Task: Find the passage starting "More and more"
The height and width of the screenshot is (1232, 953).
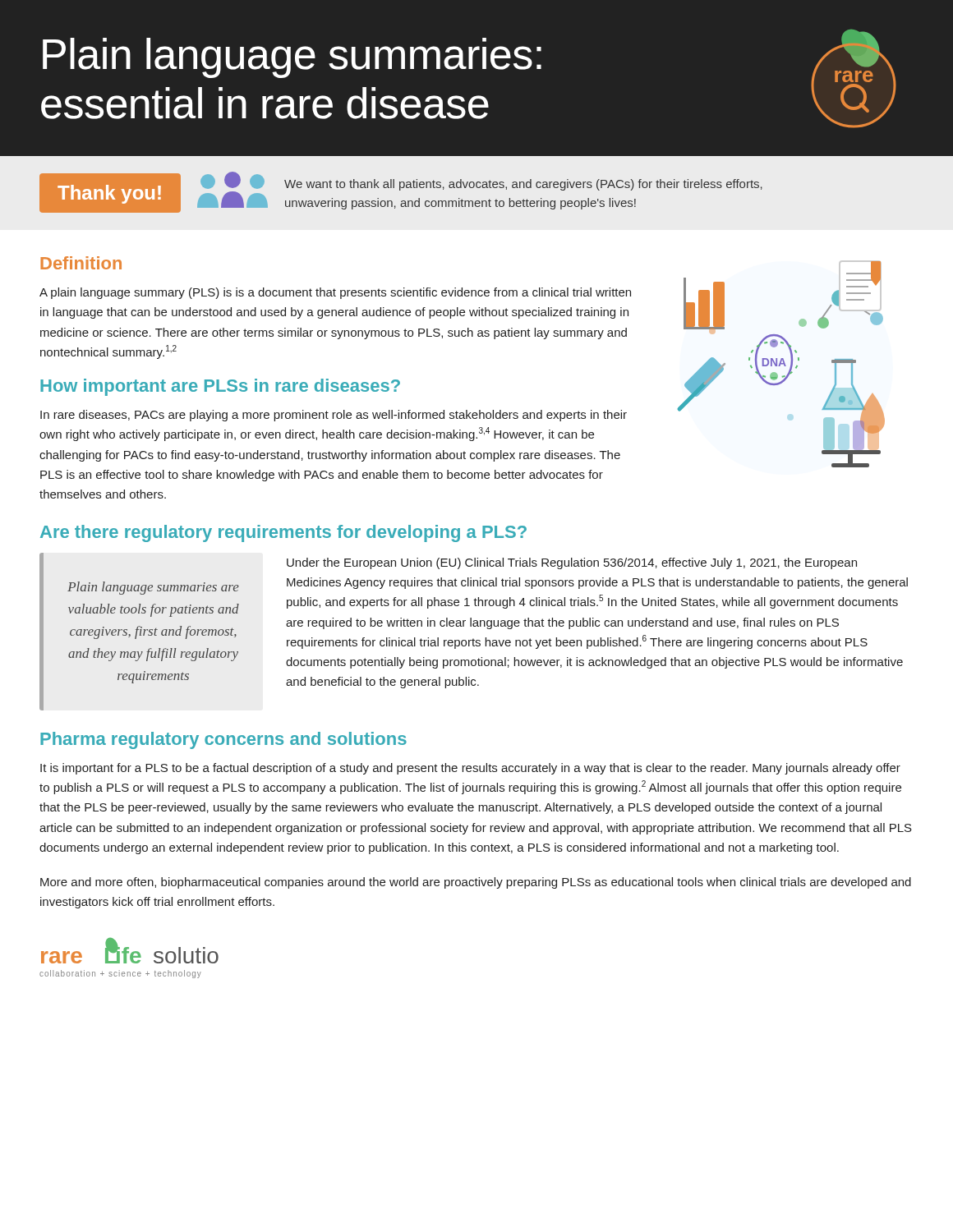Action: click(475, 892)
